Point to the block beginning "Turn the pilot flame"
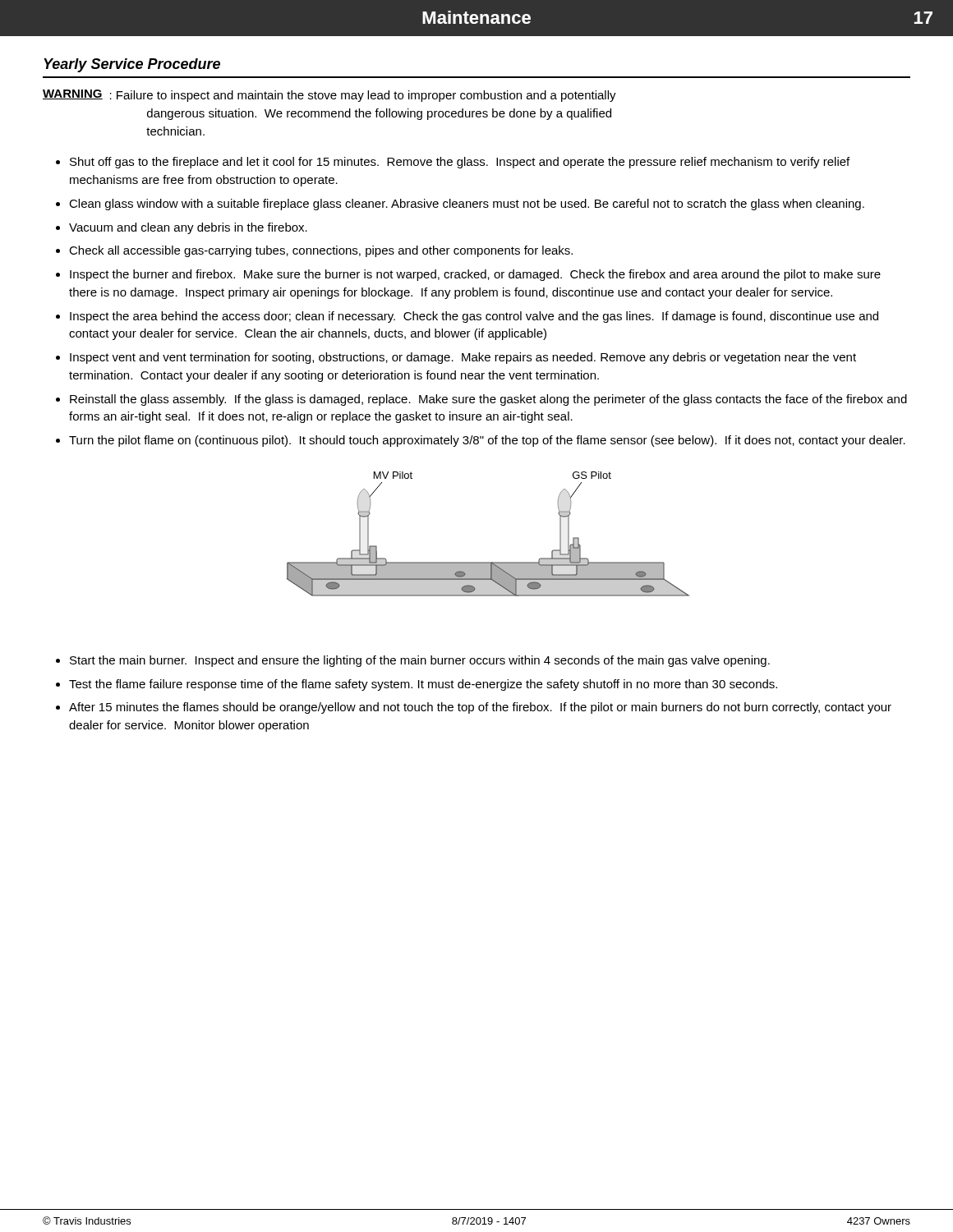Screen dimensions: 1232x953 click(x=487, y=440)
